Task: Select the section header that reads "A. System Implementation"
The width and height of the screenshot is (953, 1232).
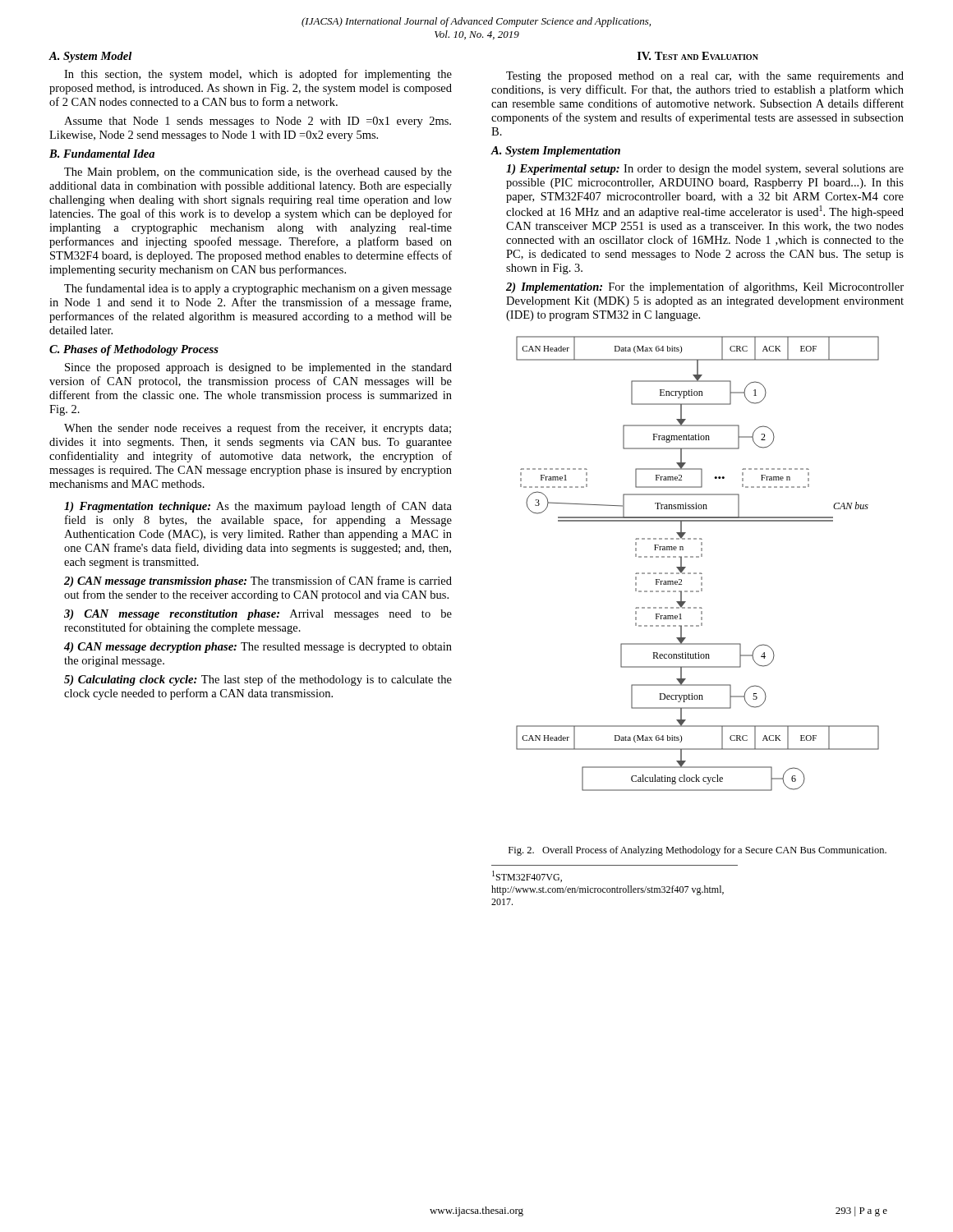Action: 556,150
